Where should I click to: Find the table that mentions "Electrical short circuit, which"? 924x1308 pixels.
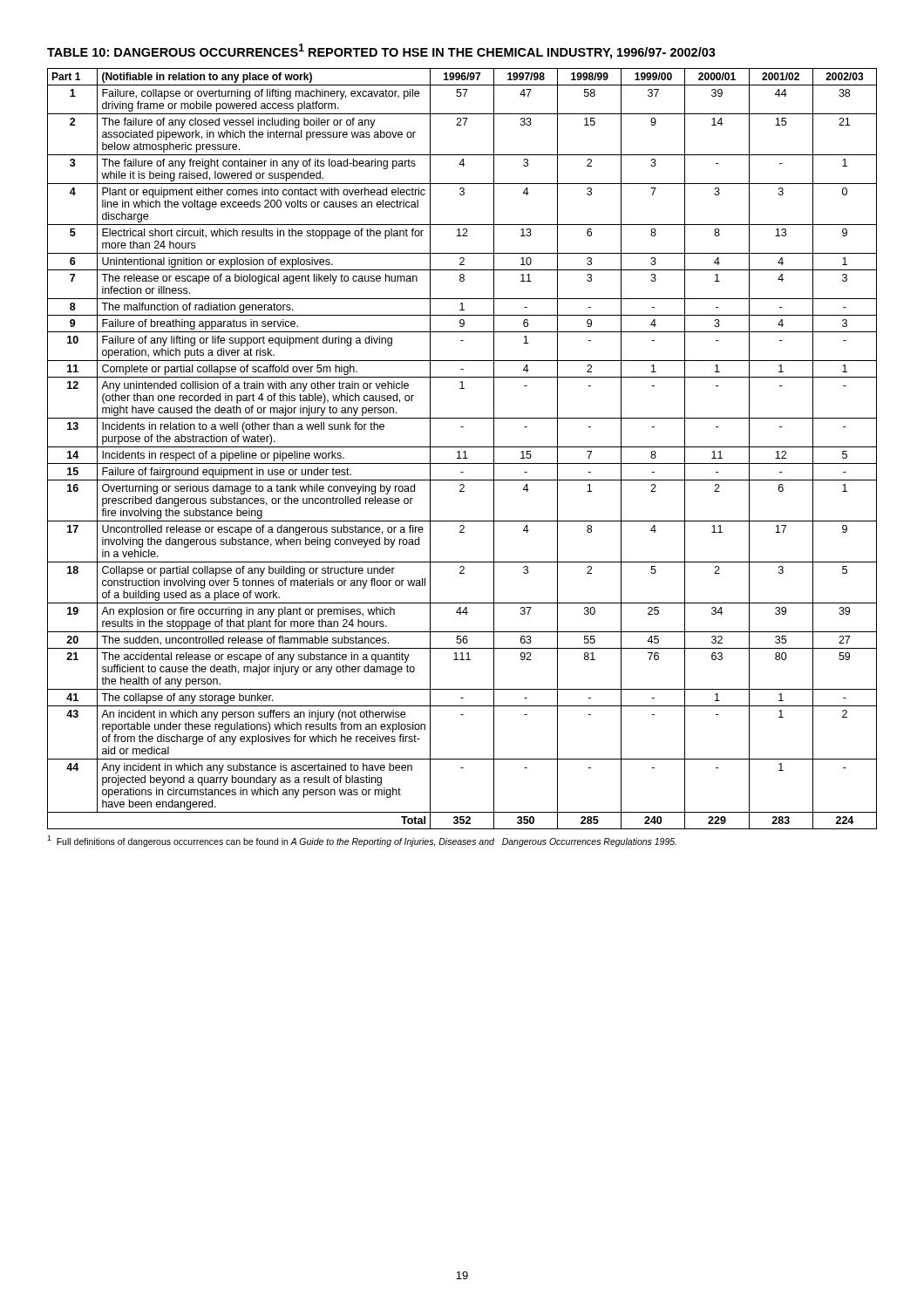pos(462,449)
